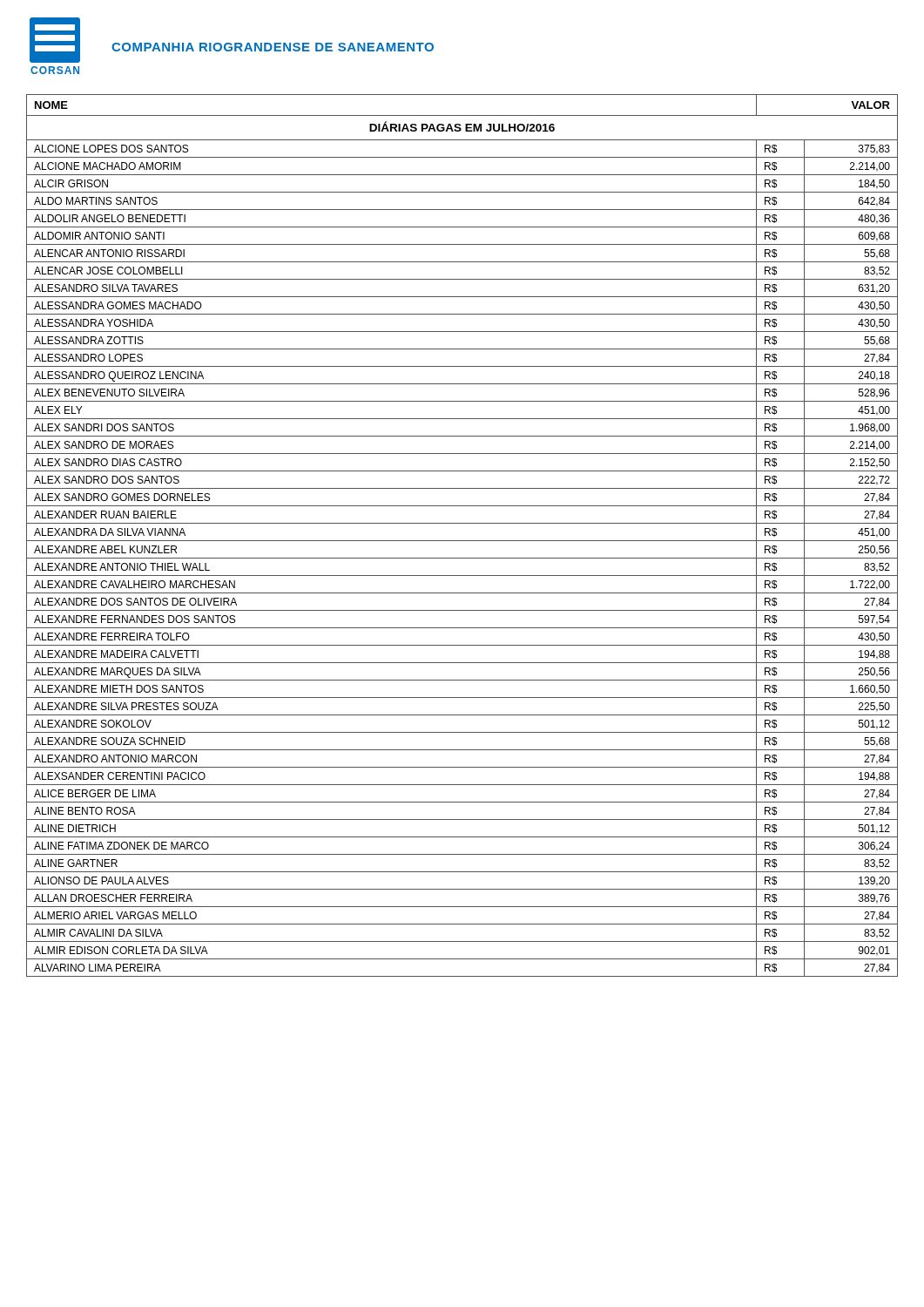Point to the block starting "COMPANHIA RIOGRANDENSE DE SANEAMENTO"
This screenshot has width=924, height=1307.
273,46
